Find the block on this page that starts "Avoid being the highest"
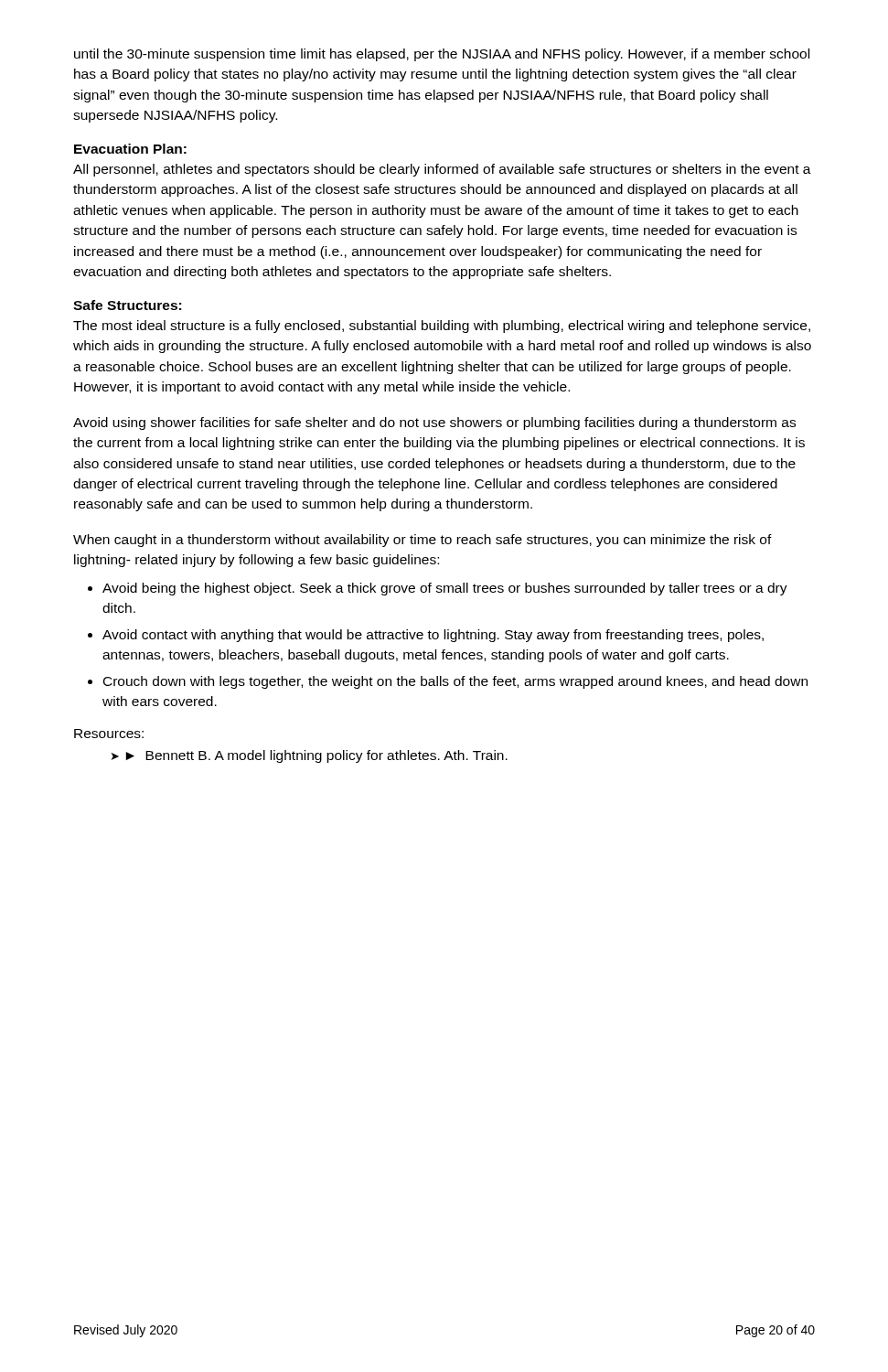 click(444, 645)
